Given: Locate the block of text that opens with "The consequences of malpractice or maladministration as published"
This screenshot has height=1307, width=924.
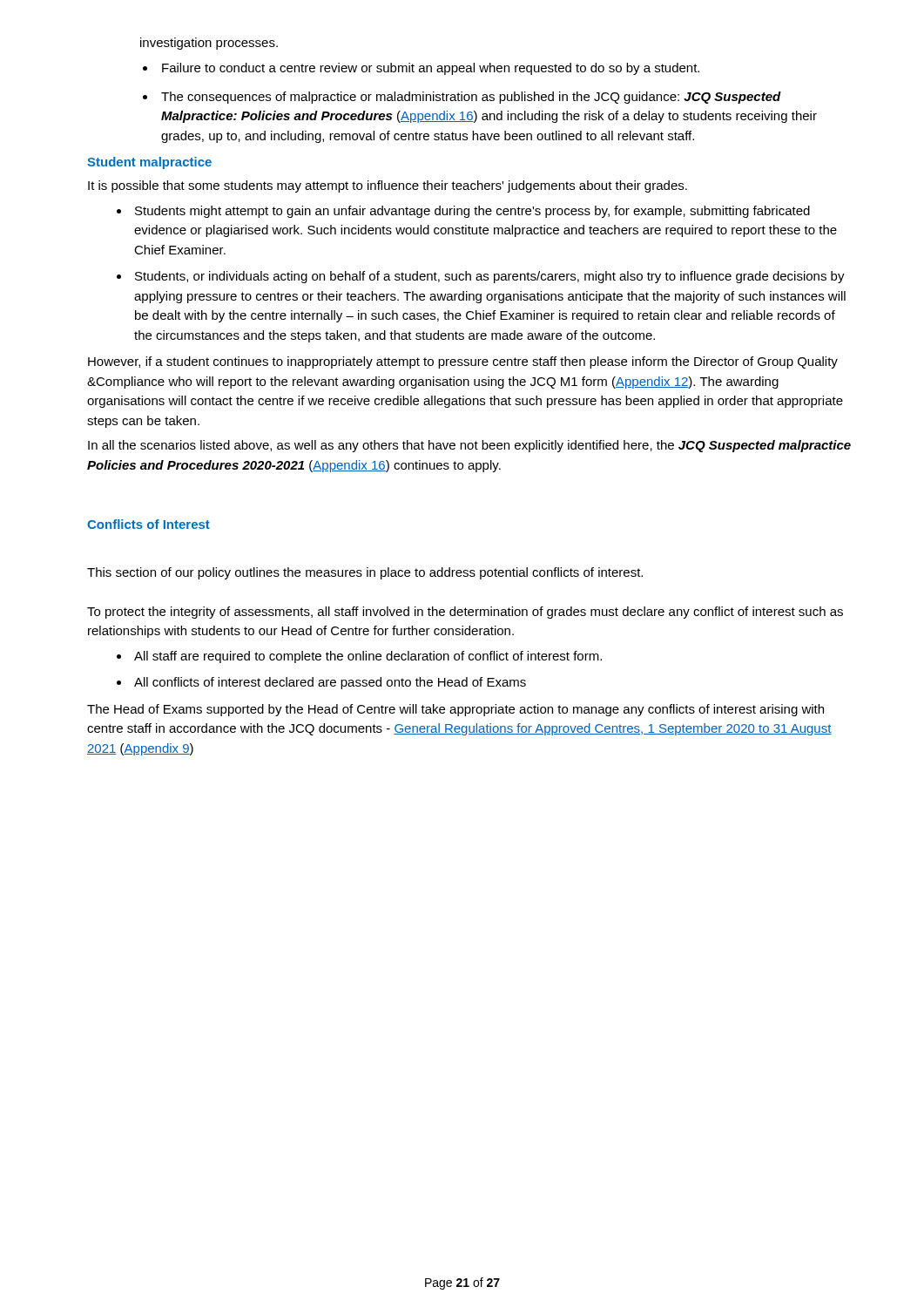Looking at the screenshot, I should [506, 116].
